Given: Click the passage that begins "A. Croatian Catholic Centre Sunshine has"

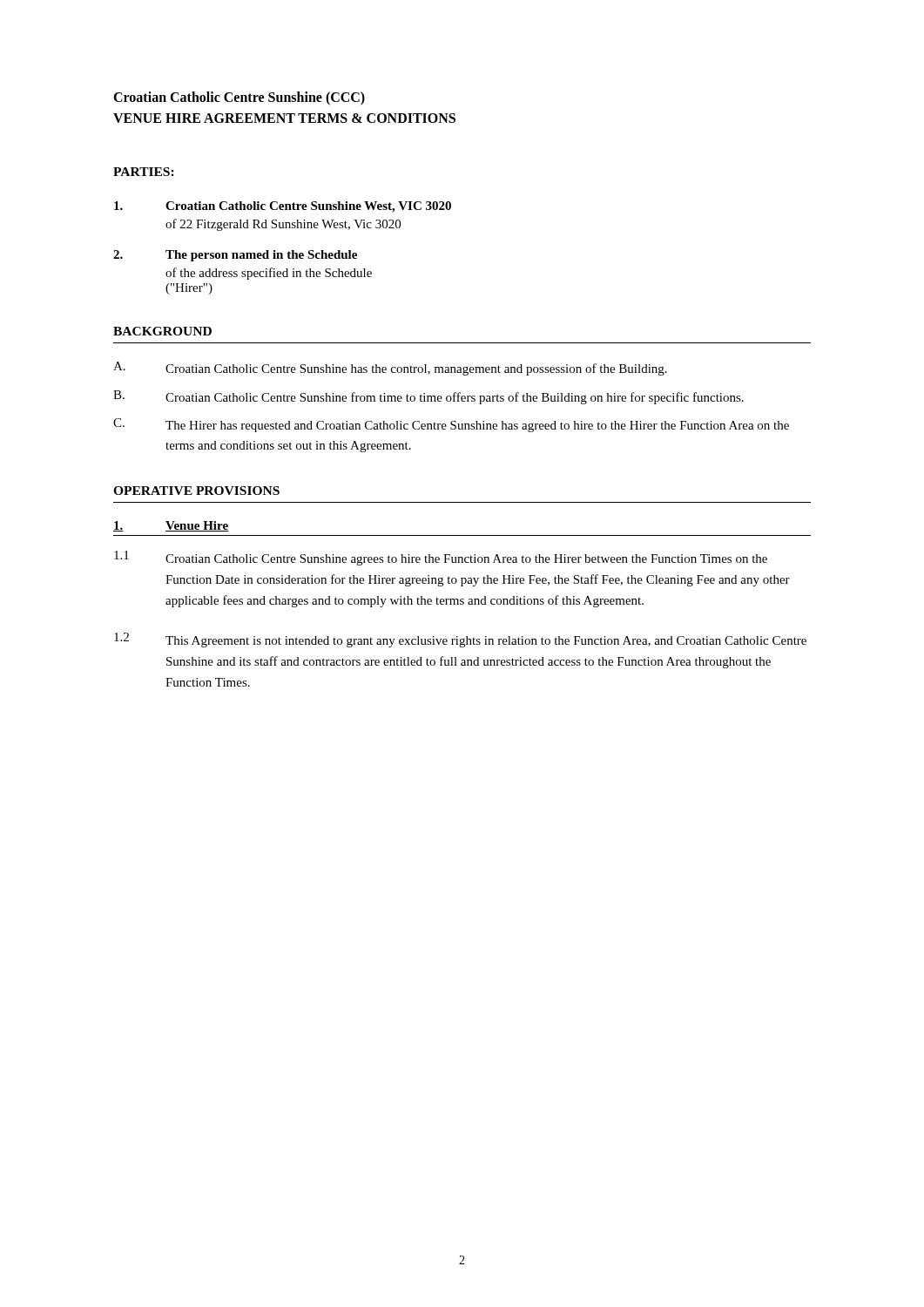Looking at the screenshot, I should 462,369.
